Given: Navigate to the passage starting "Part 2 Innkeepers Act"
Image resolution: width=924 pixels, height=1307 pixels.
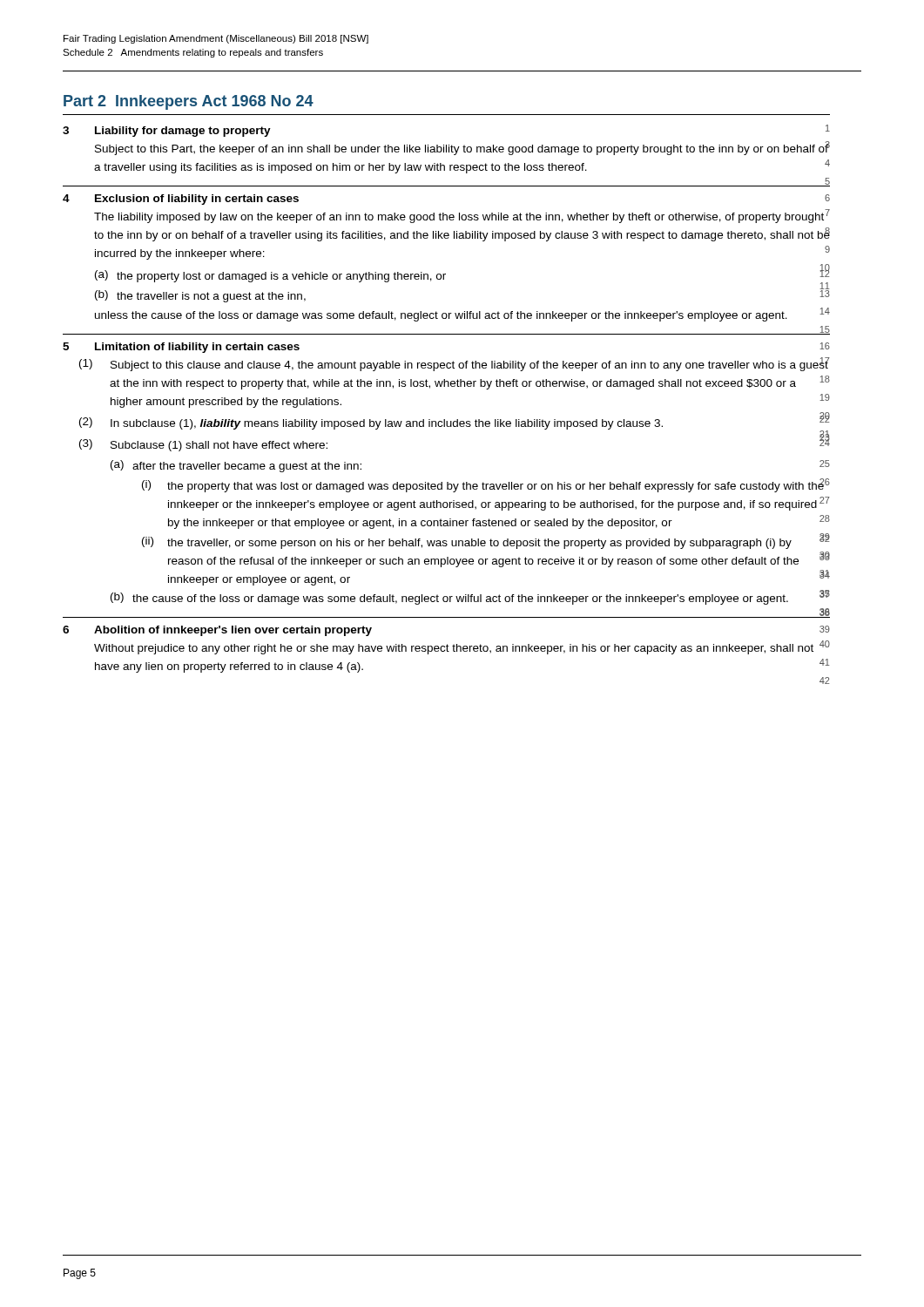Looking at the screenshot, I should [x=188, y=102].
